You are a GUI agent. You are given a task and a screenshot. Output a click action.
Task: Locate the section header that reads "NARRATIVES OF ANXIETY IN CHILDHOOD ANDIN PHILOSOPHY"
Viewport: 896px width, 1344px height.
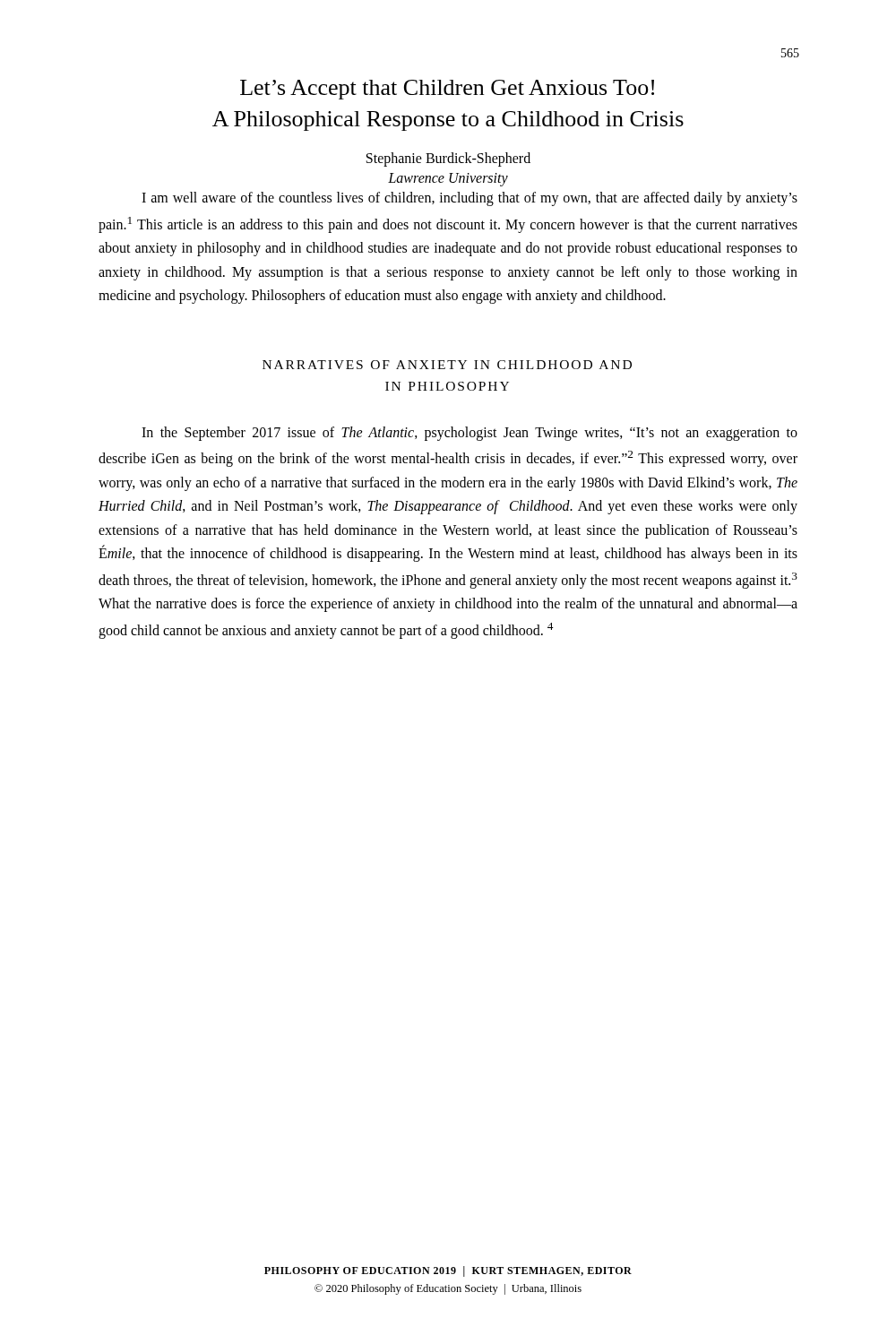coord(448,375)
